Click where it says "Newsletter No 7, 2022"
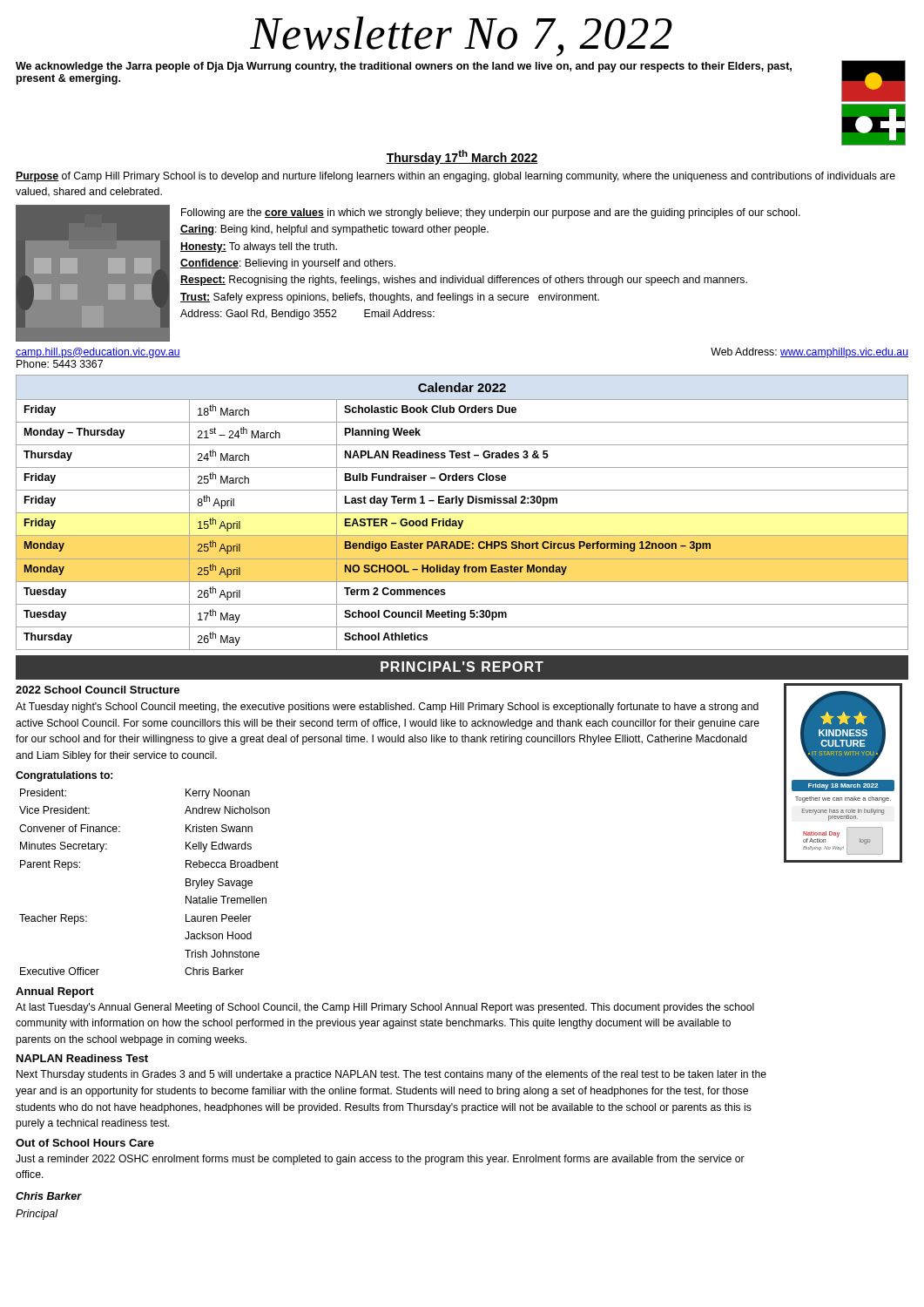Image resolution: width=924 pixels, height=1307 pixels. click(462, 34)
